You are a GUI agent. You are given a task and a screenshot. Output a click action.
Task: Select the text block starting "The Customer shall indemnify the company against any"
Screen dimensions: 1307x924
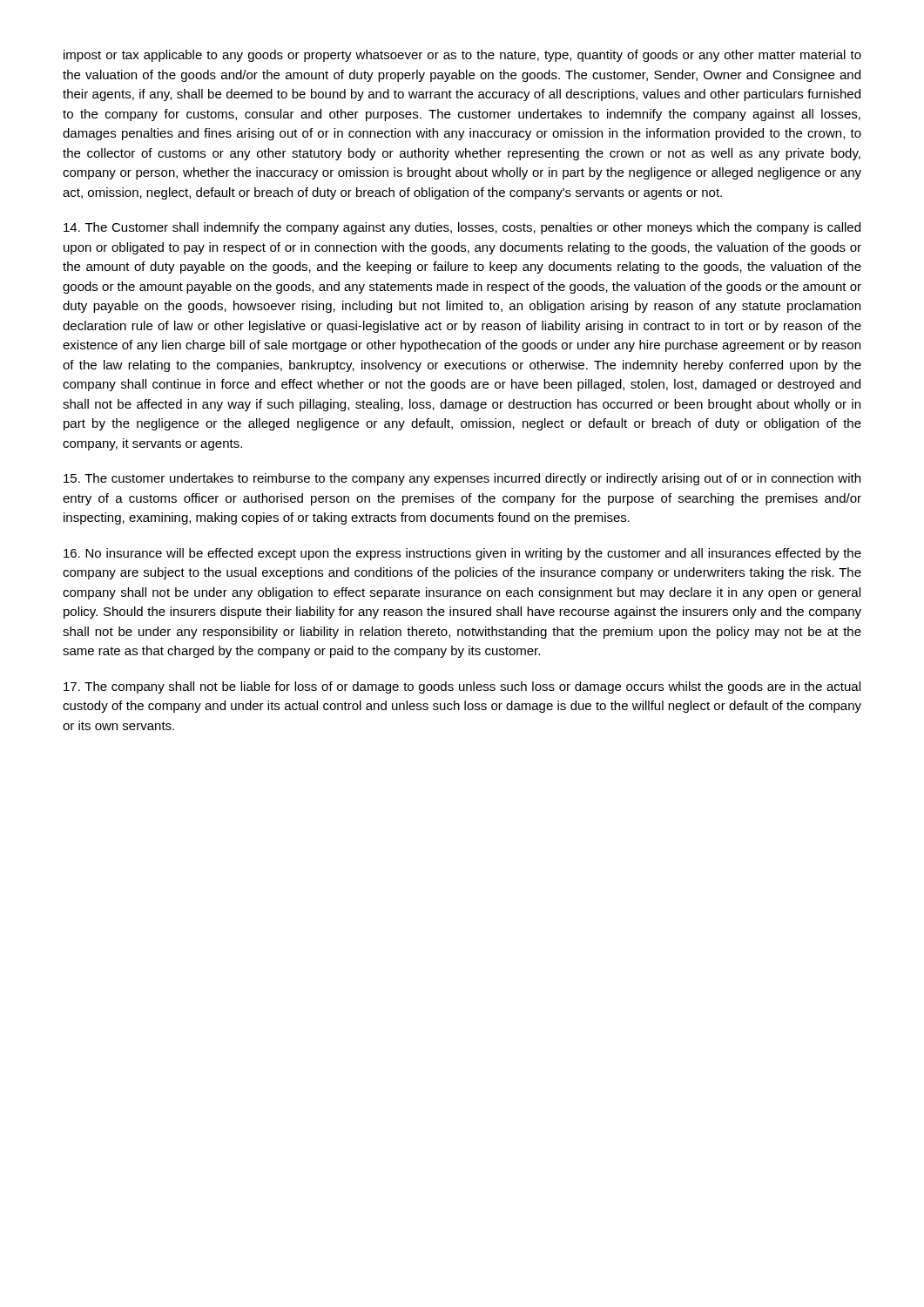[x=462, y=335]
